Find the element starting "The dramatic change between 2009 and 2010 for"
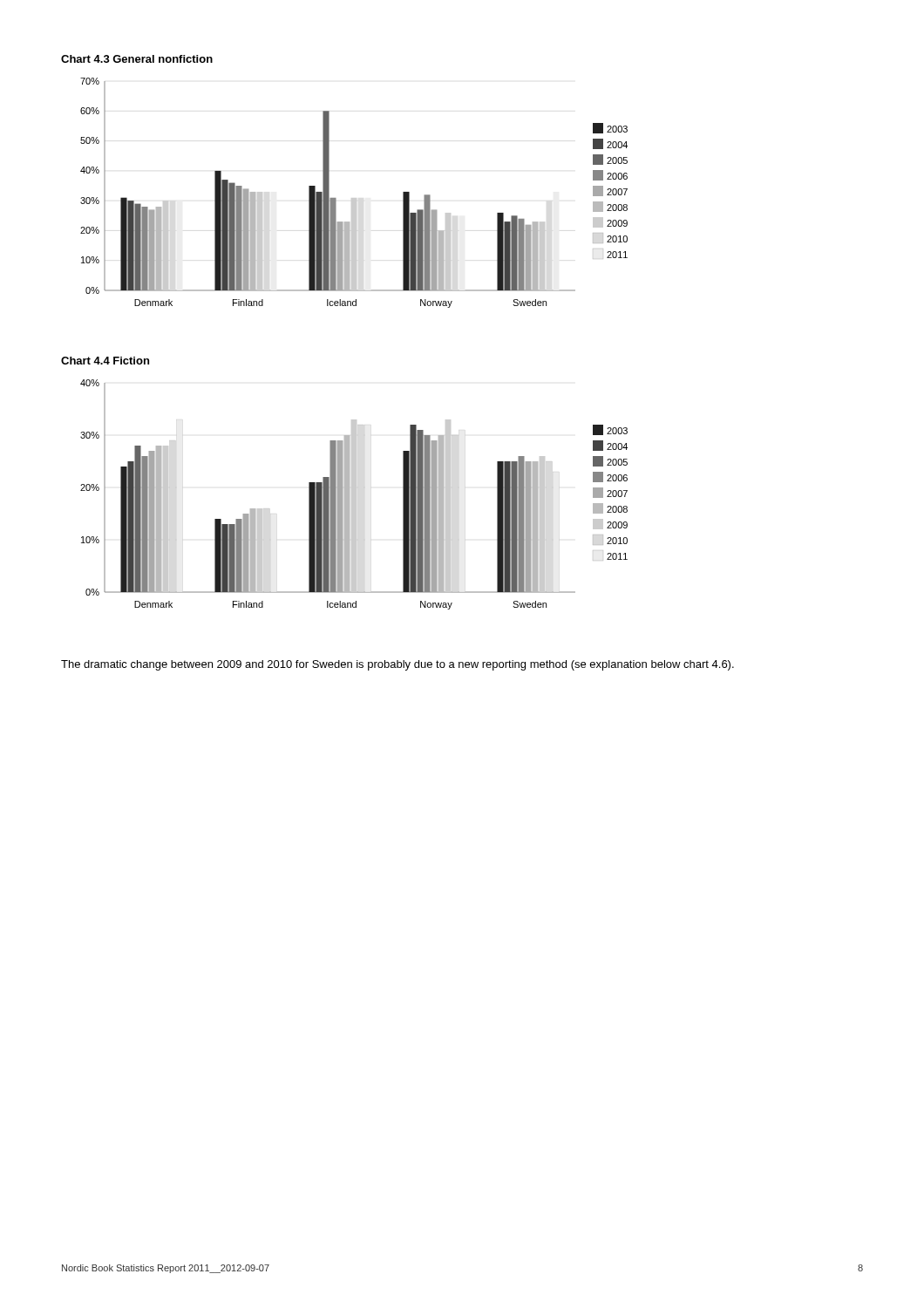Screen dimensions: 1308x924 pyautogui.click(x=398, y=664)
